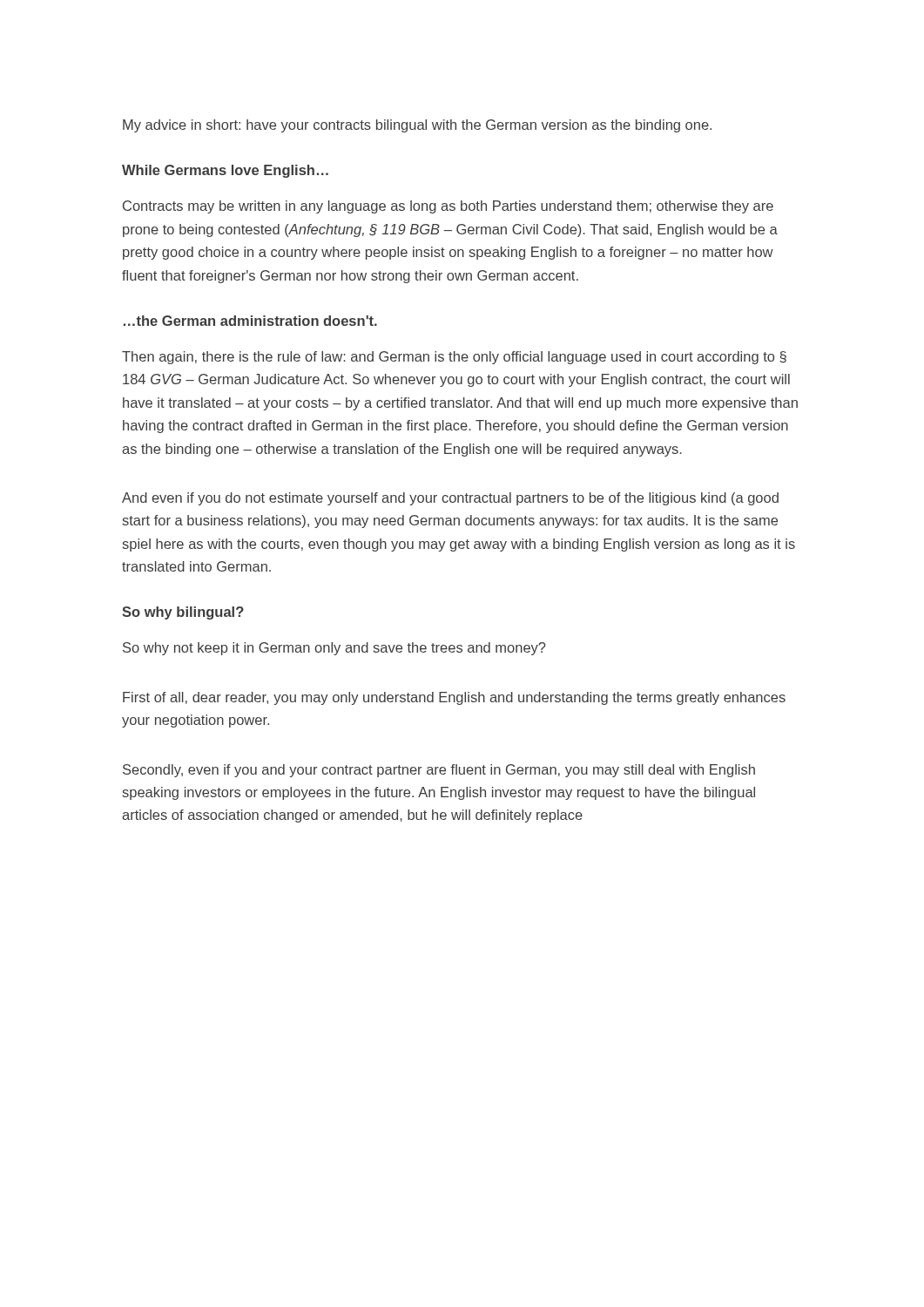Select the section header that says "While Germans love English…"

pyautogui.click(x=226, y=170)
